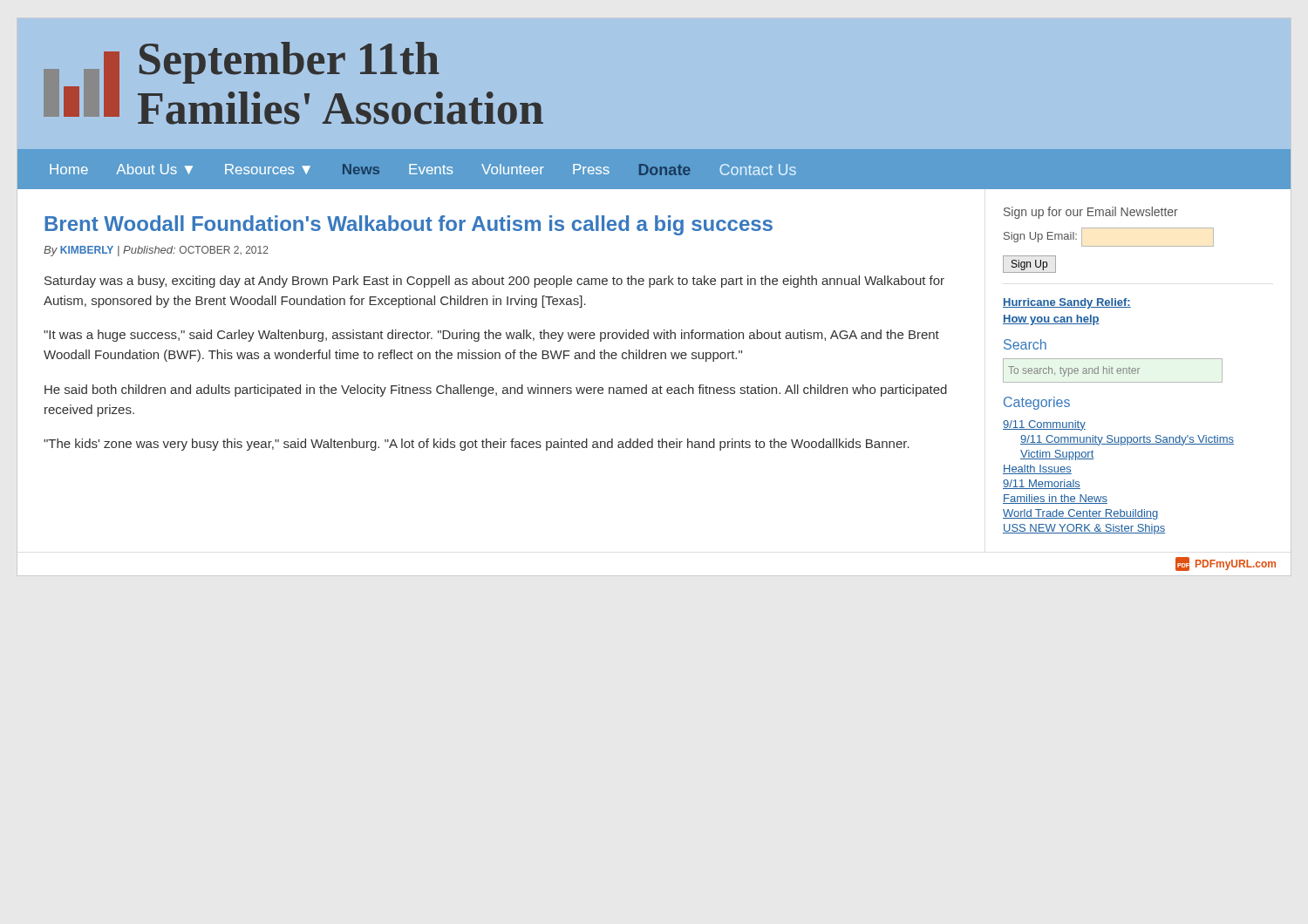The width and height of the screenshot is (1308, 924).
Task: Find the element starting "World Trade Center Rebuilding"
Action: pyautogui.click(x=1081, y=513)
